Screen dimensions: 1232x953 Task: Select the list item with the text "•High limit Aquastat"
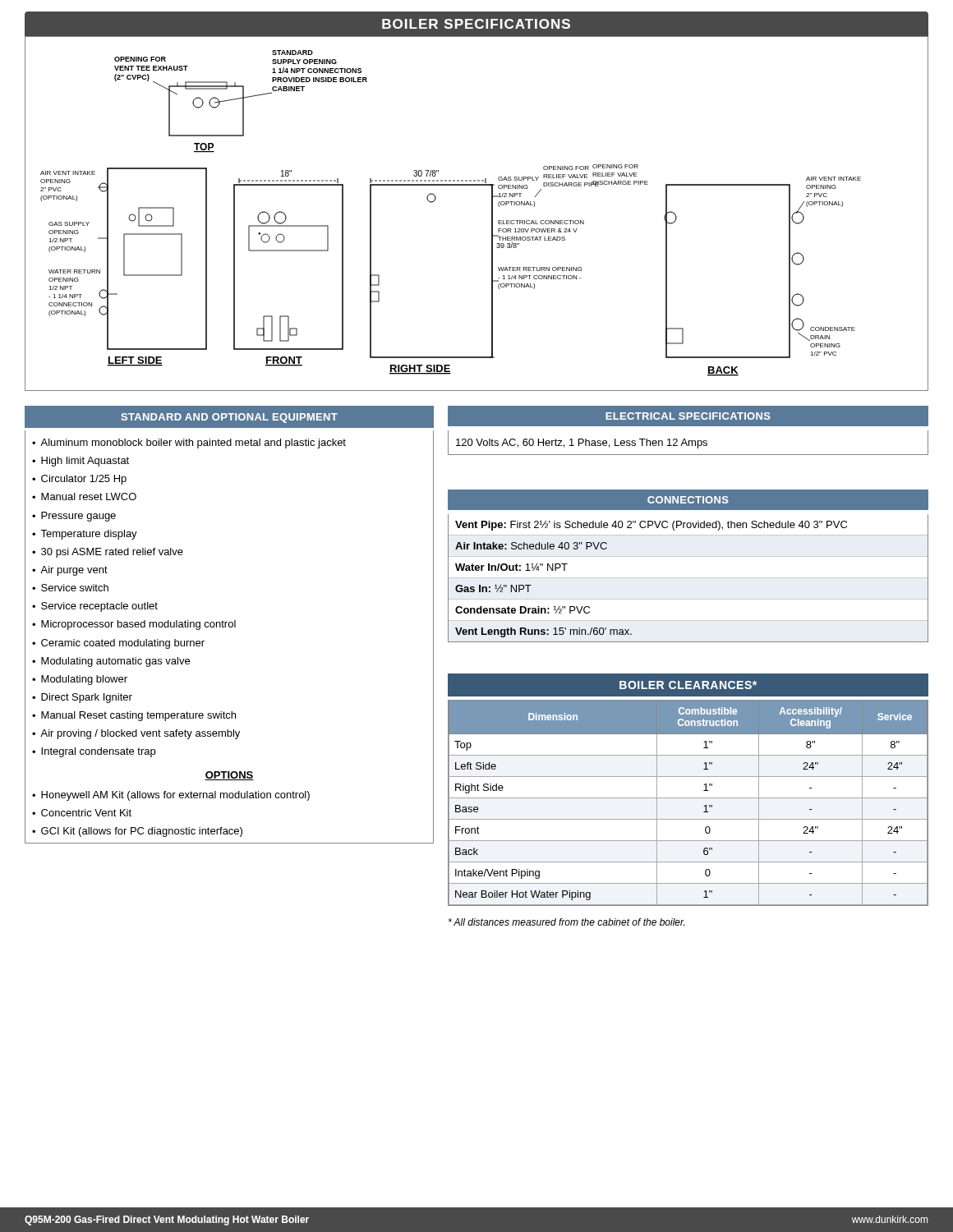[81, 461]
